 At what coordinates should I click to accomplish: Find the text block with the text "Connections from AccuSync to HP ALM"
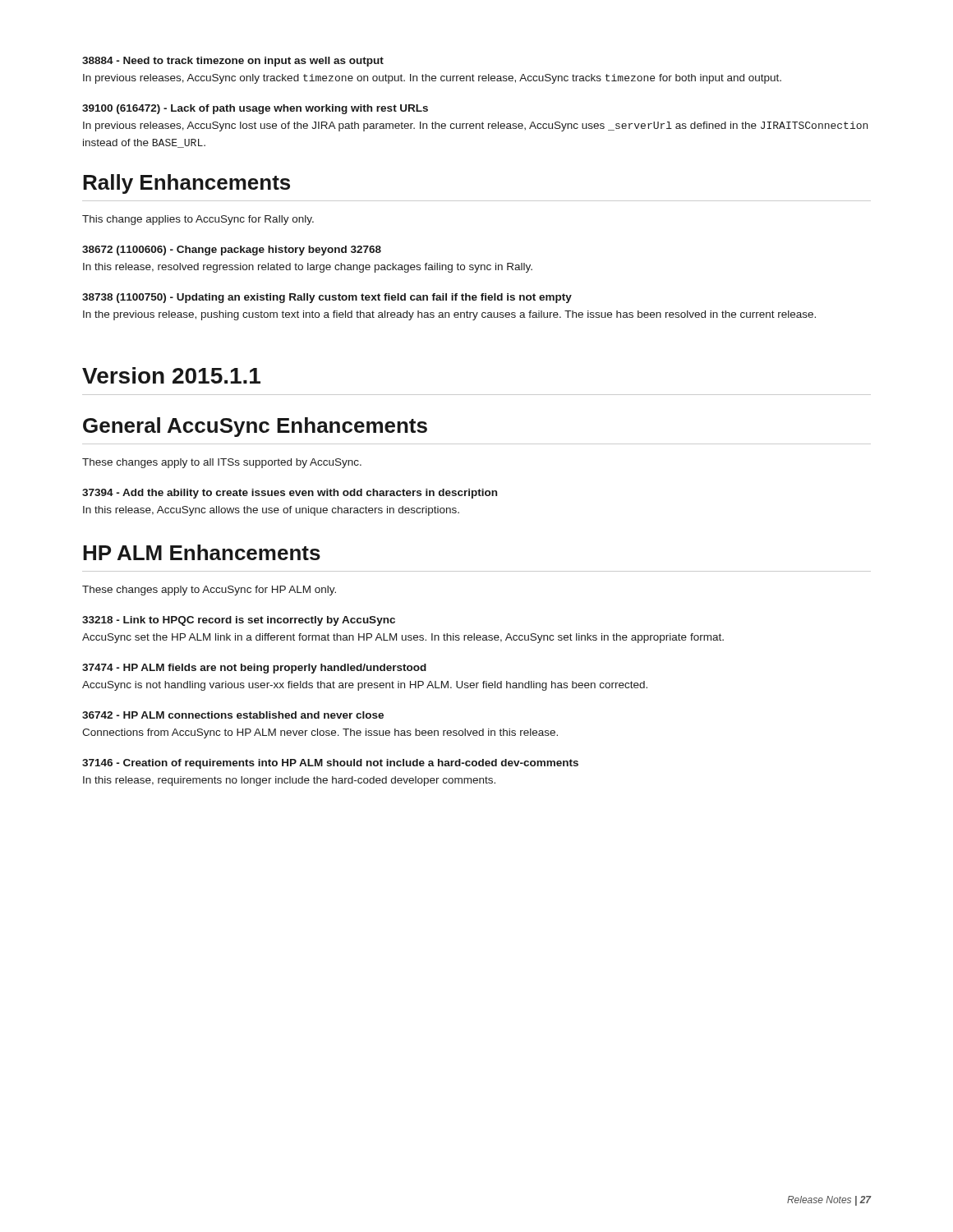476,733
